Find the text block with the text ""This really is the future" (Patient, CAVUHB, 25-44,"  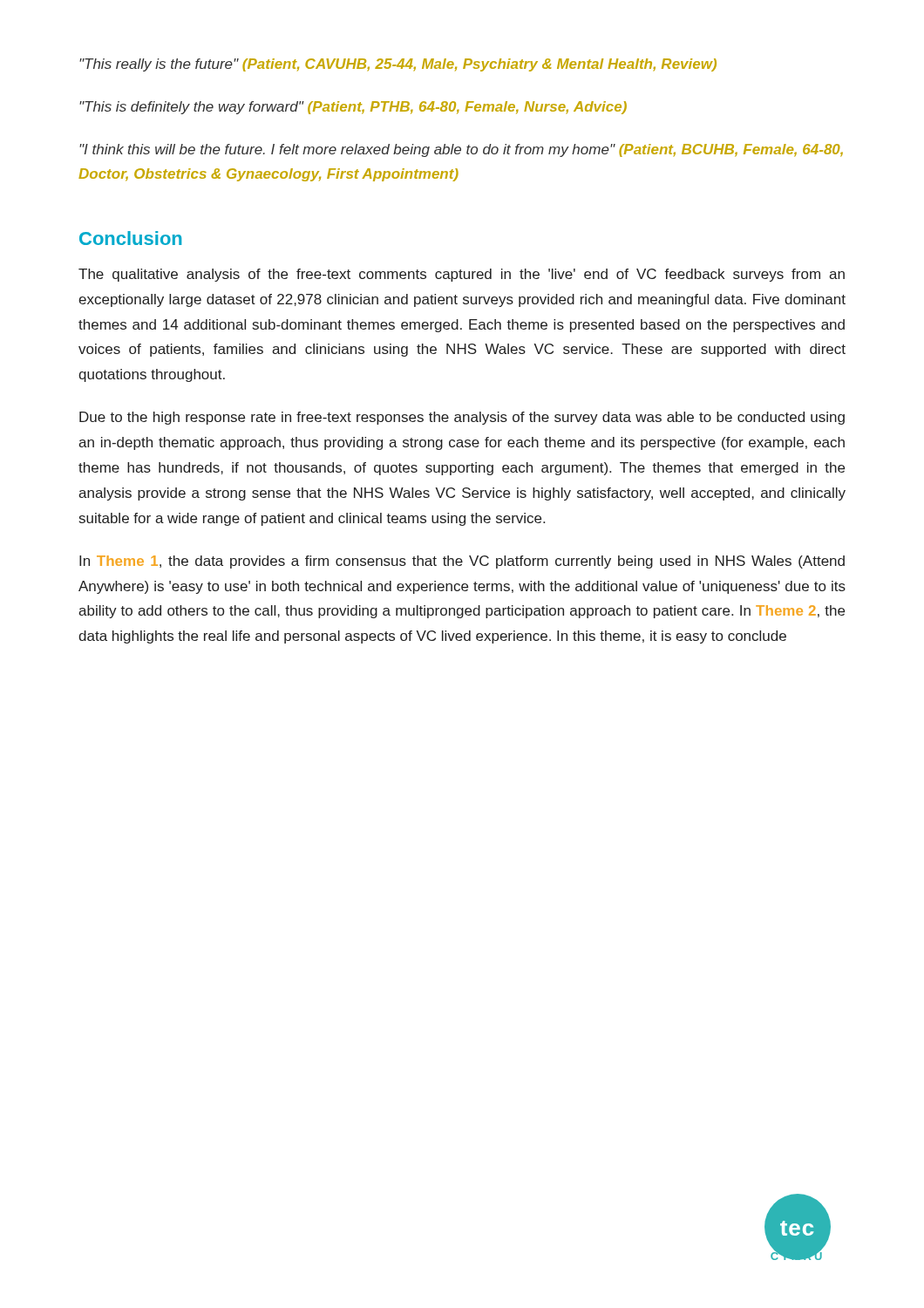pos(398,64)
